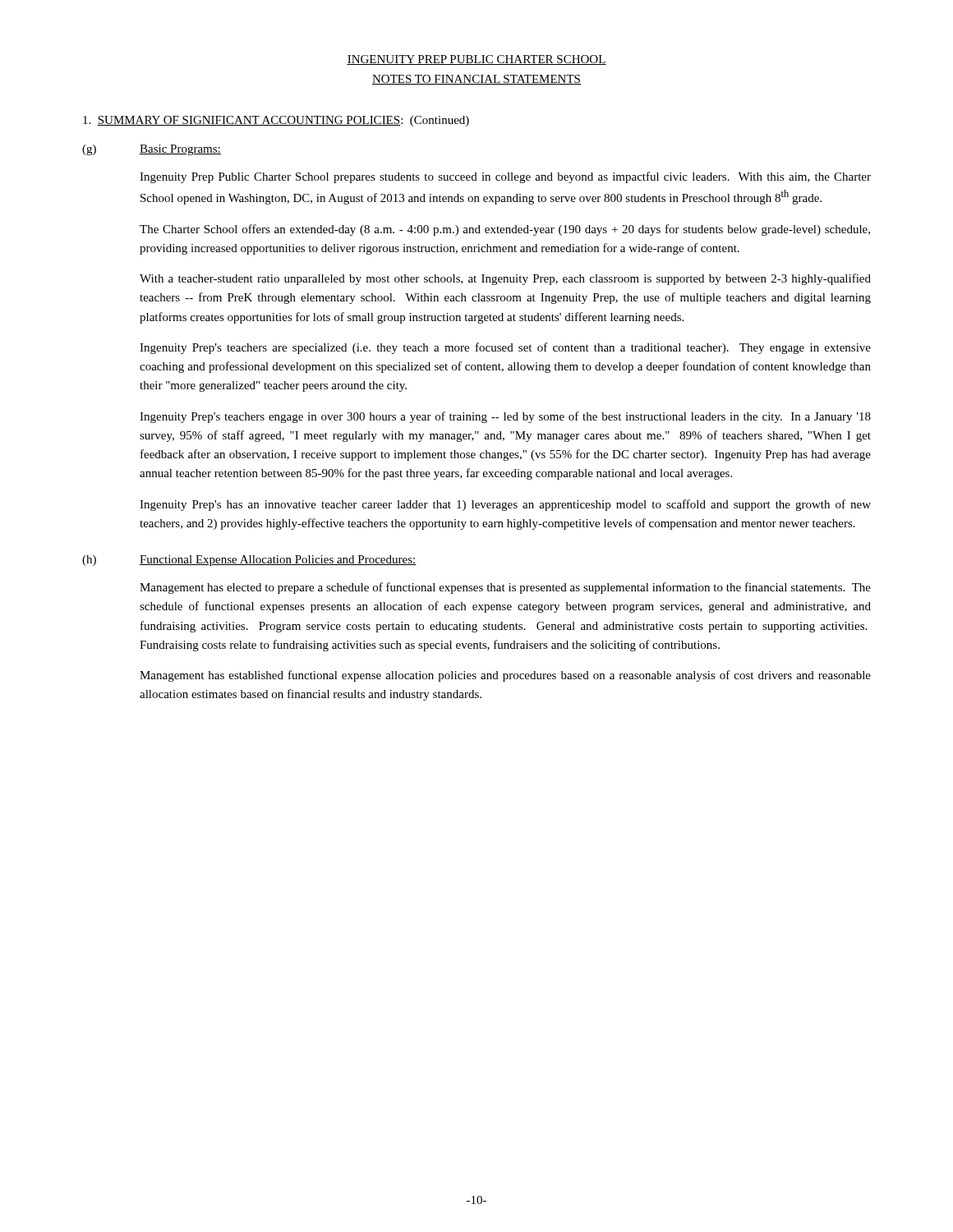Find the block on this page that starts "Ingenuity Prep's teachers engage in over 300 hours"

point(505,445)
